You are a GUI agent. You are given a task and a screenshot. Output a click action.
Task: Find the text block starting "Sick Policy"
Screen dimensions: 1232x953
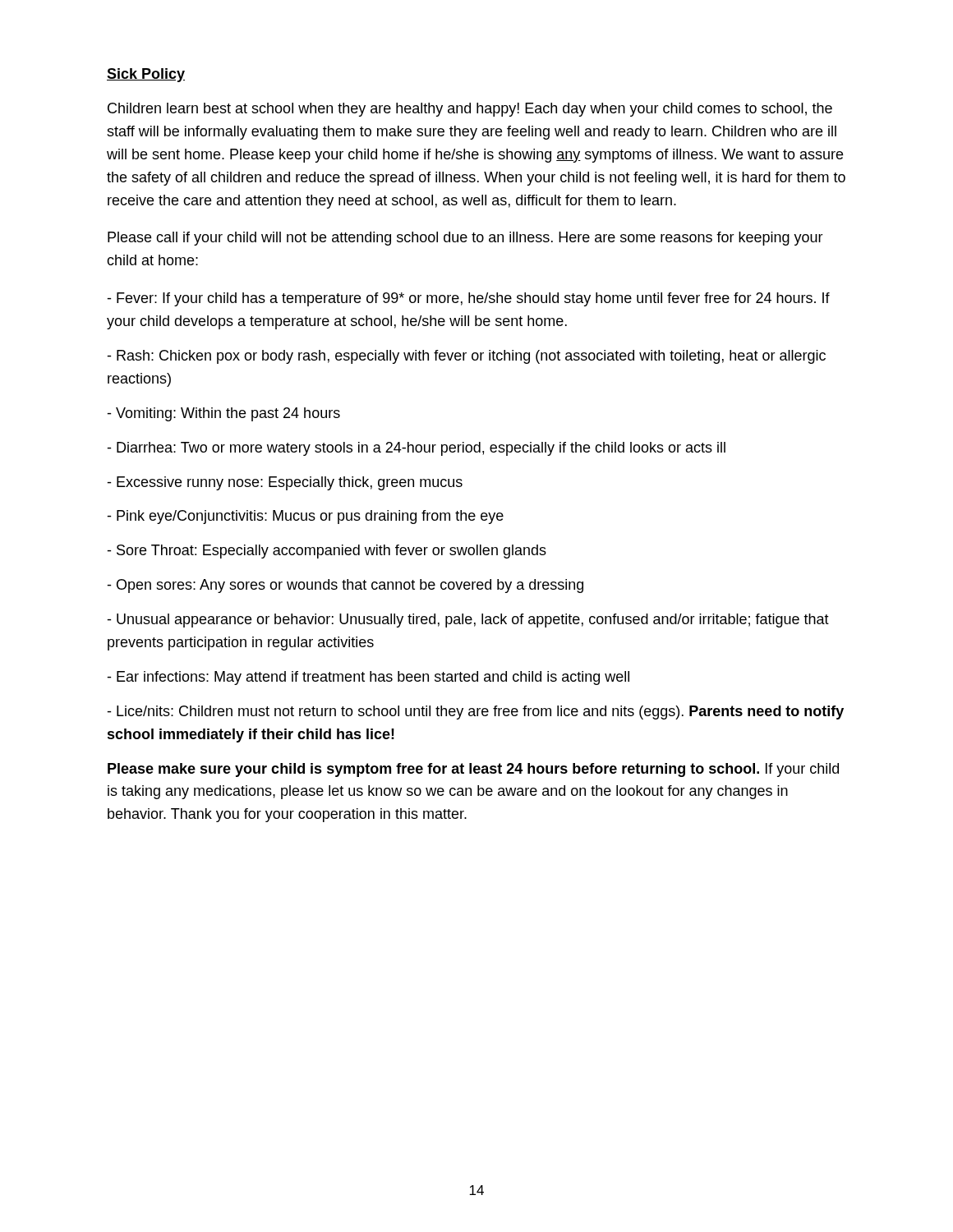(x=146, y=74)
